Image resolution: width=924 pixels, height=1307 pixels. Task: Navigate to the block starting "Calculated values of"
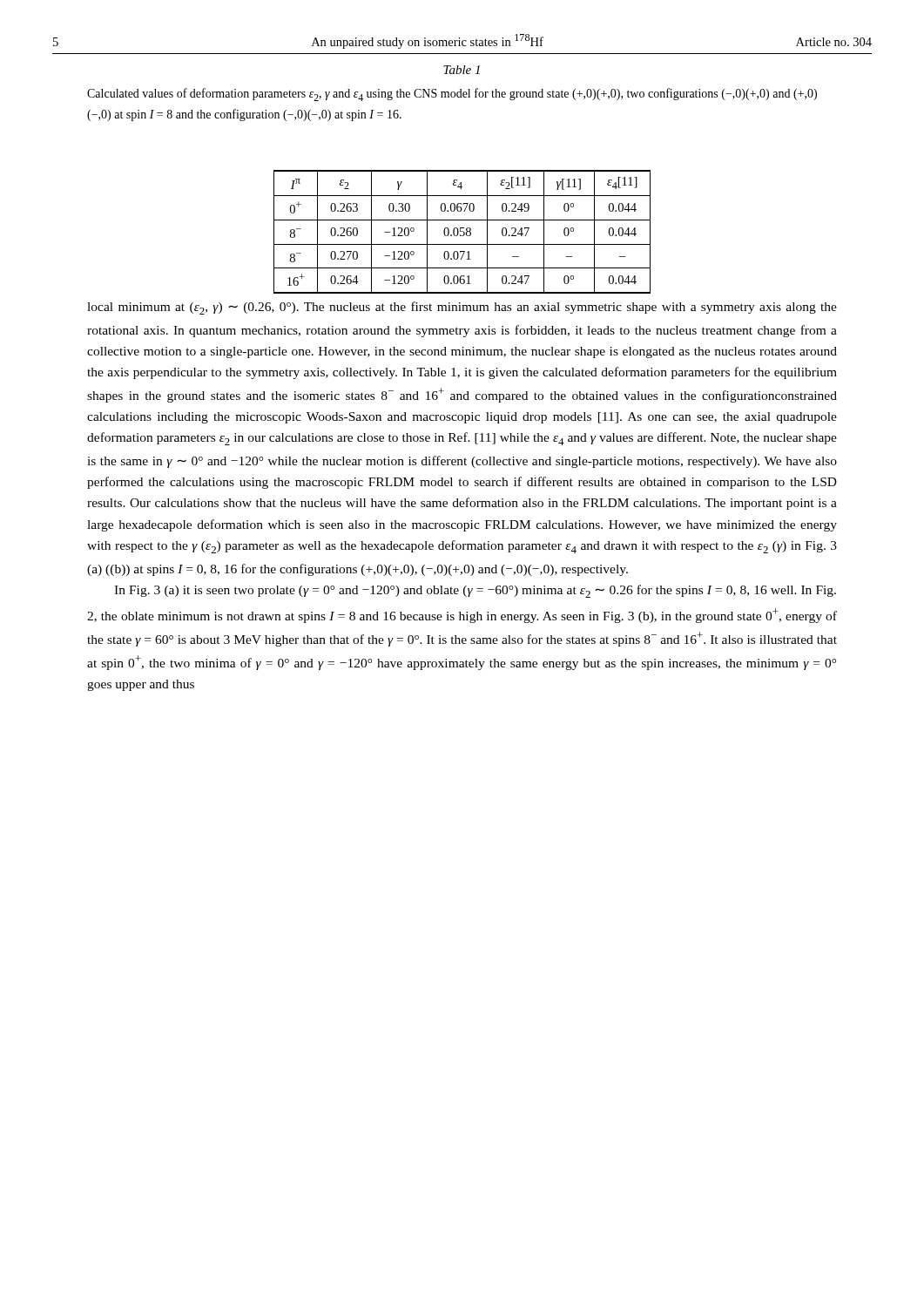[x=452, y=104]
